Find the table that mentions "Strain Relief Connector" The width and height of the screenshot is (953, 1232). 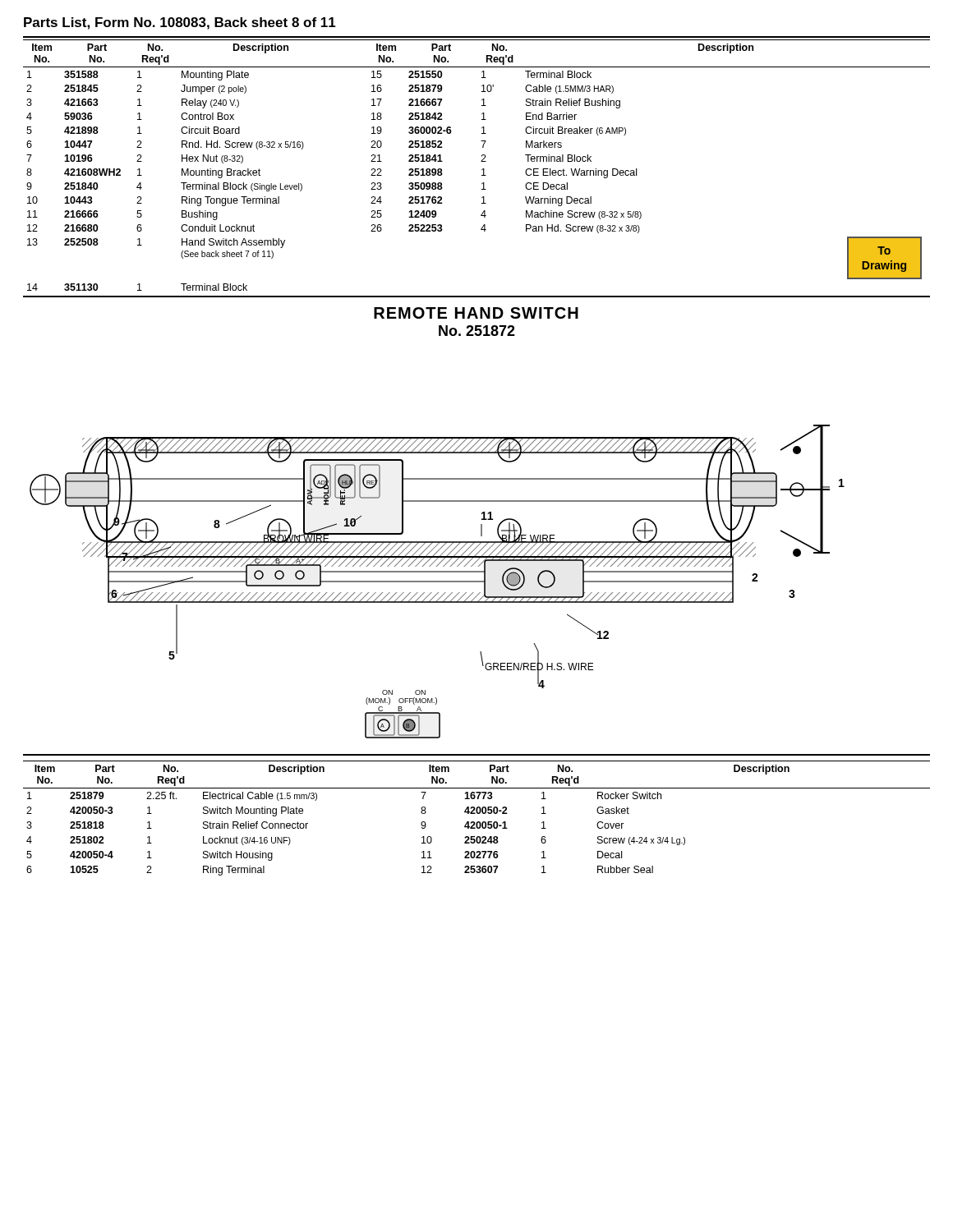476,819
